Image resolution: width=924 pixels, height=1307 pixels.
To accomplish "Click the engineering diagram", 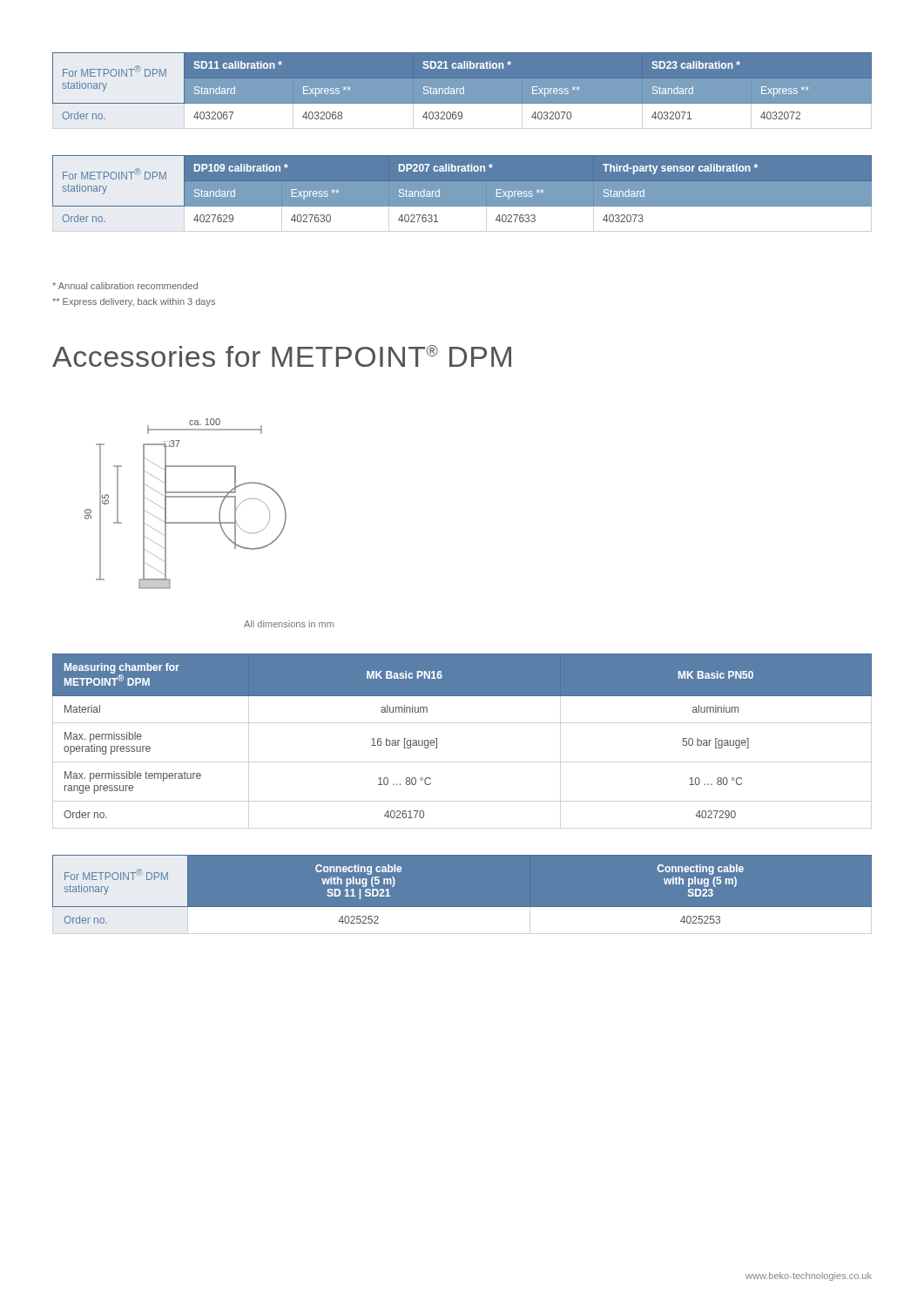I will (213, 518).
